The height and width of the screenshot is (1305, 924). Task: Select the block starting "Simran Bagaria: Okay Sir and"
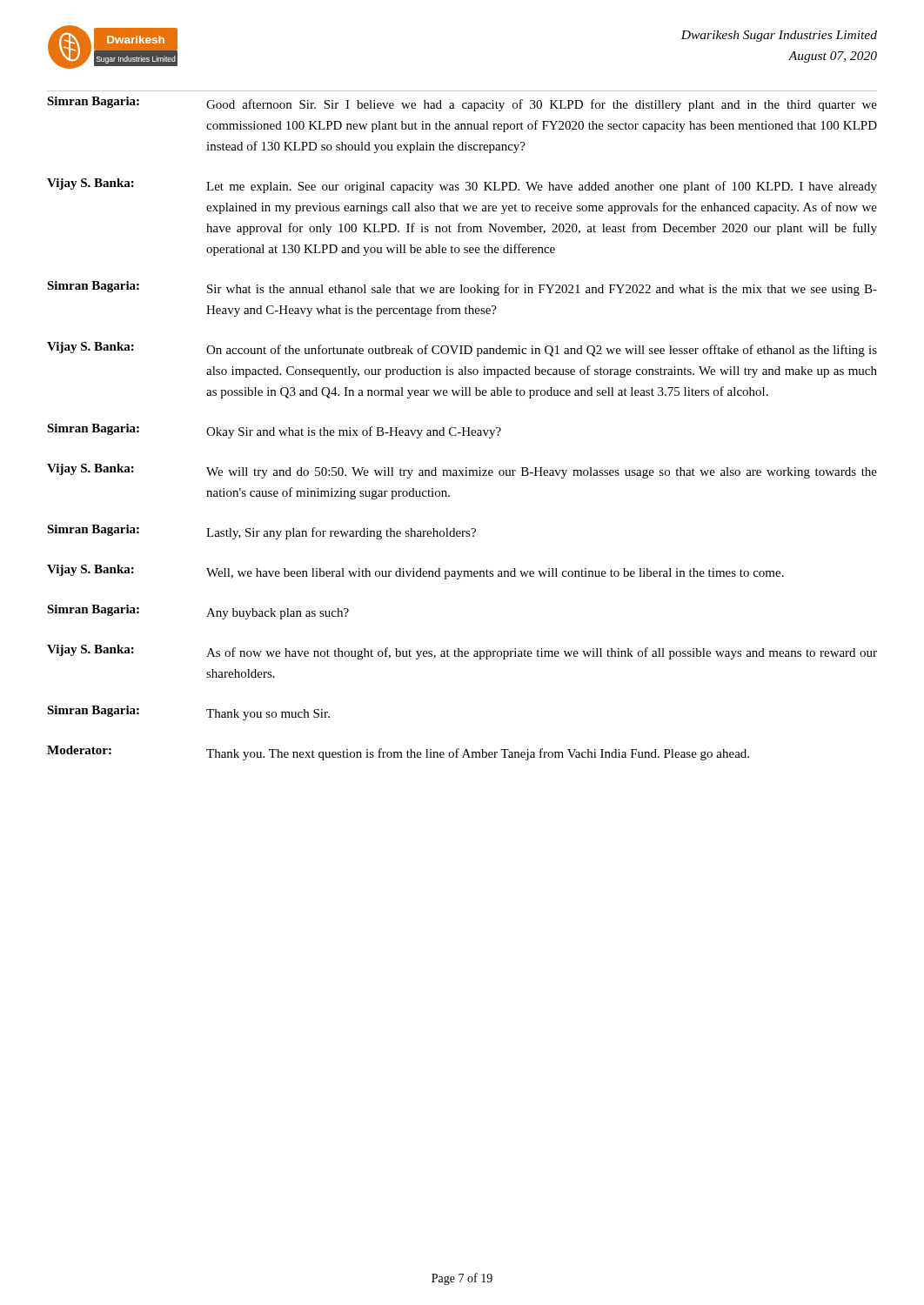pos(462,432)
